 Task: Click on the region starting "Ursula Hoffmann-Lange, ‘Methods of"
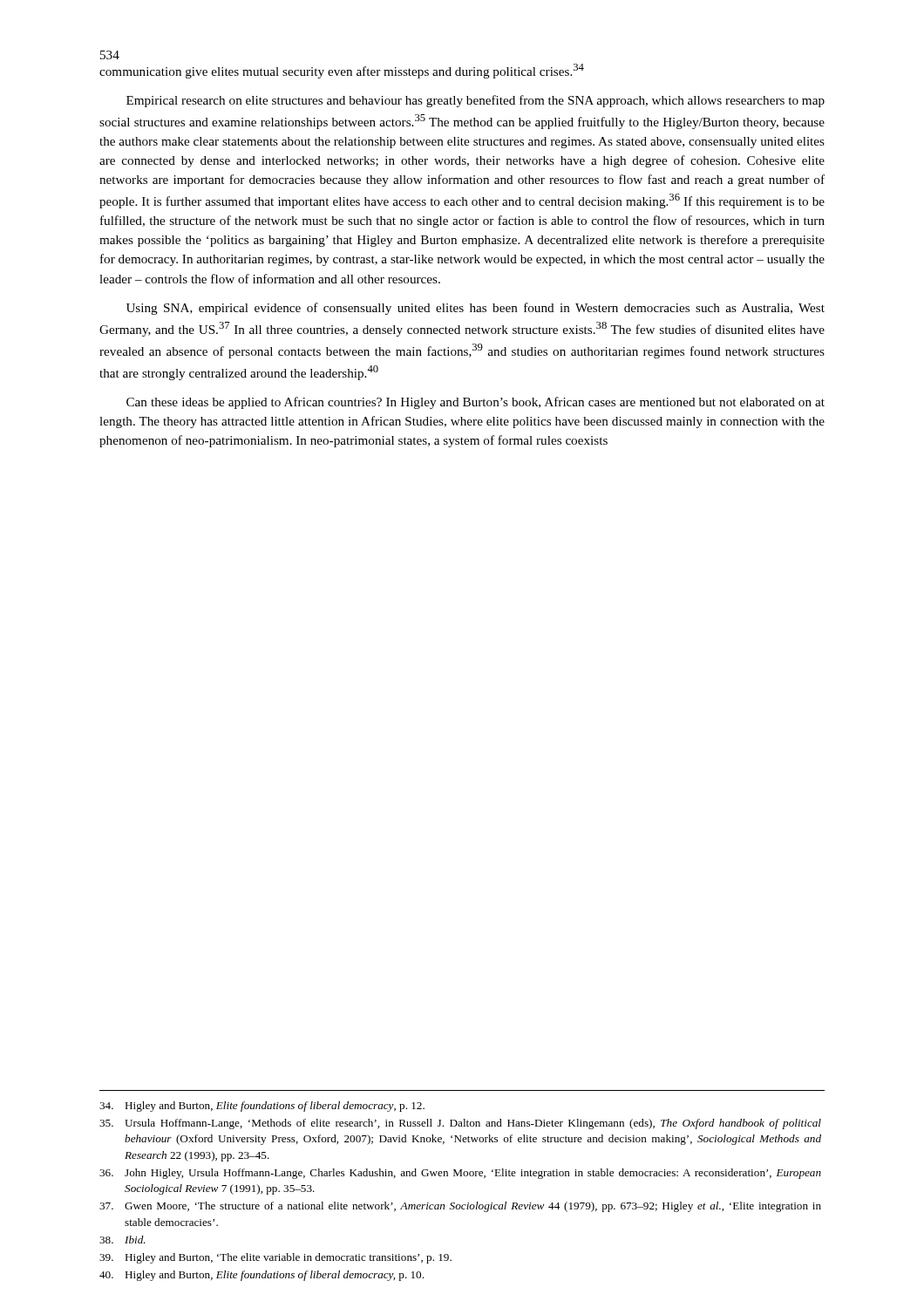(x=460, y=1139)
